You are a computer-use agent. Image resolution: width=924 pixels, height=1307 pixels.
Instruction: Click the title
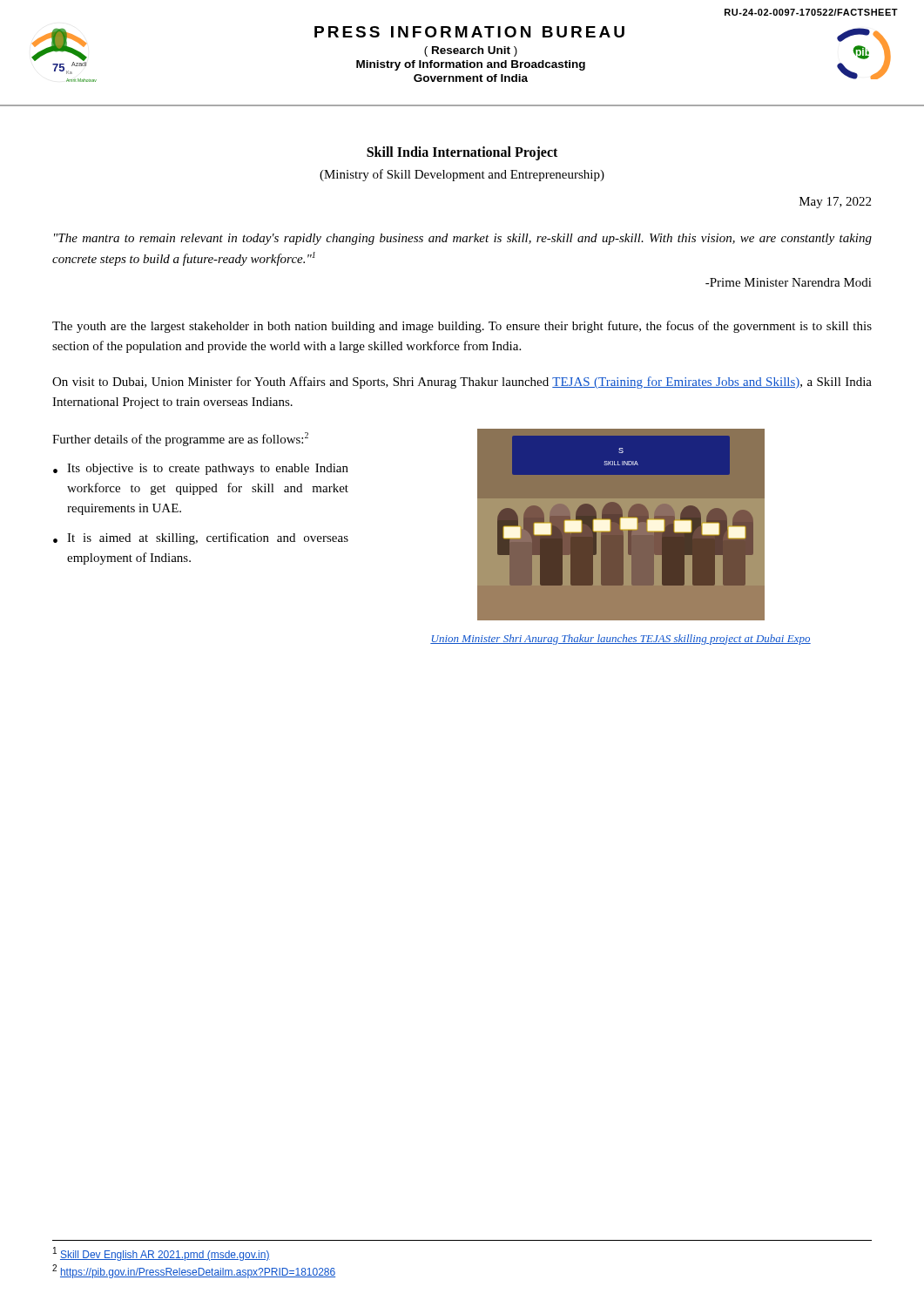(x=462, y=152)
